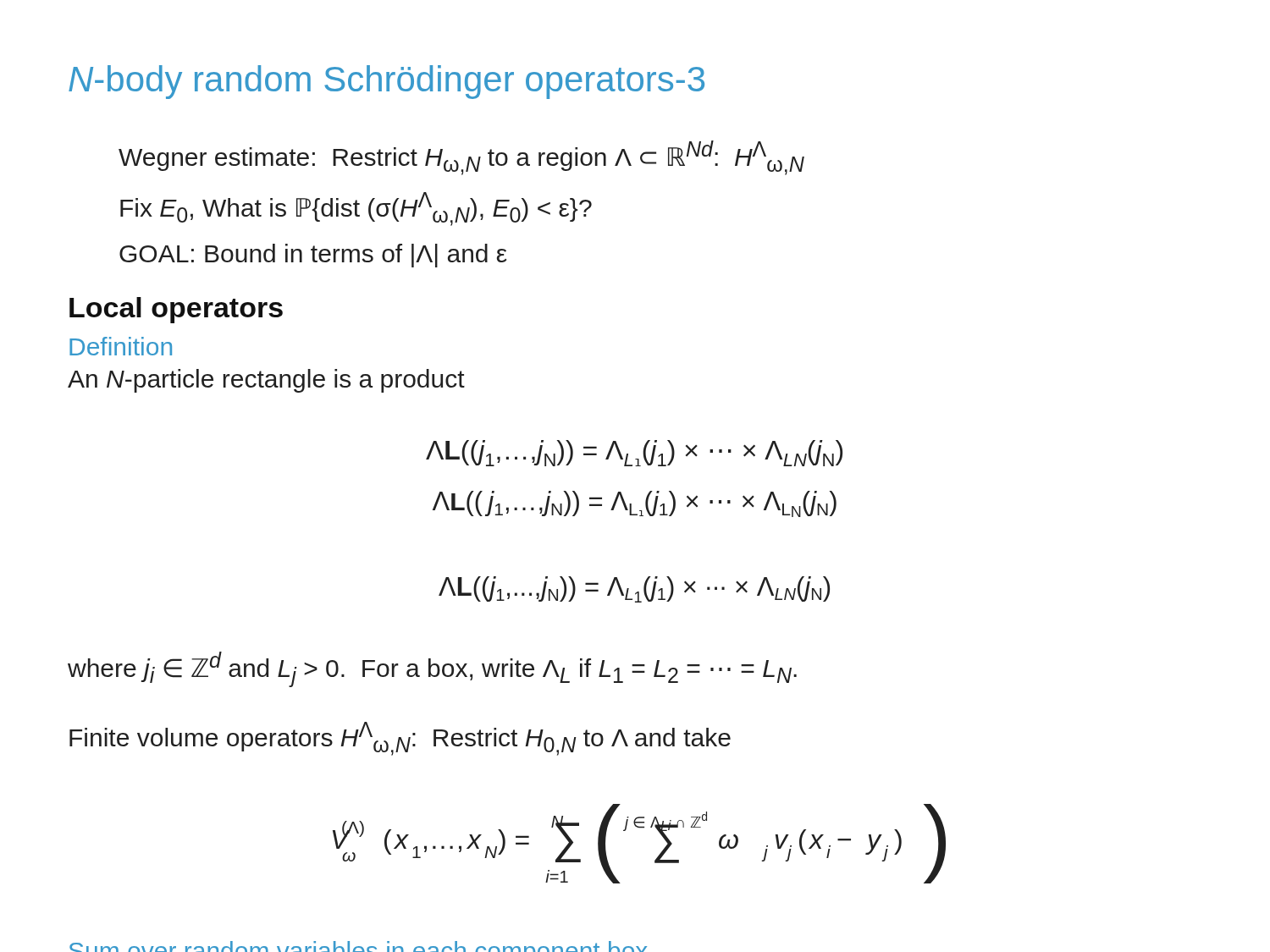Click on the section header containing "Local operators"

[x=176, y=307]
